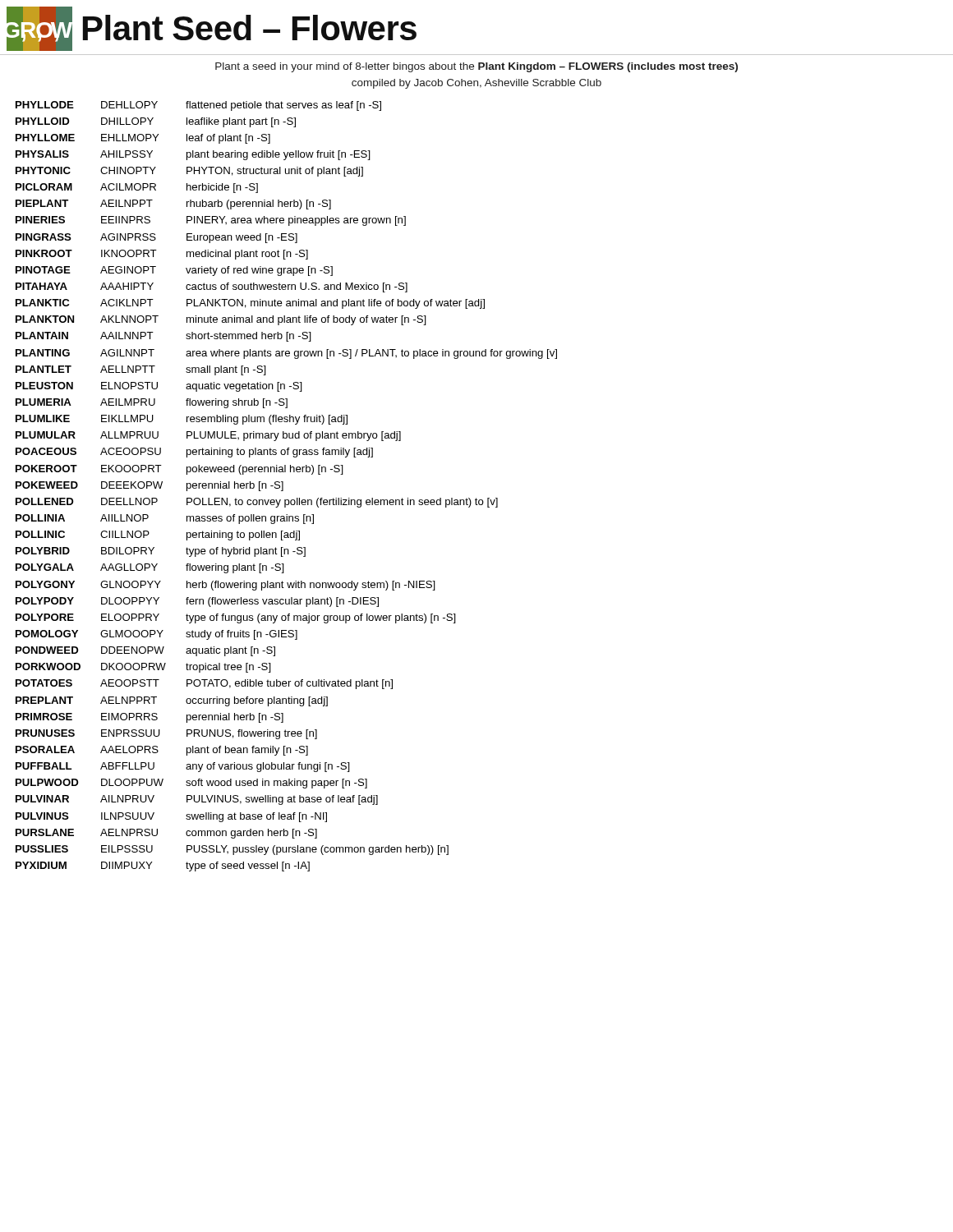Locate the list item that reads "PULPWOOD DLOOPPUW soft wood used in making paper"
This screenshot has height=1232, width=953.
pos(191,784)
